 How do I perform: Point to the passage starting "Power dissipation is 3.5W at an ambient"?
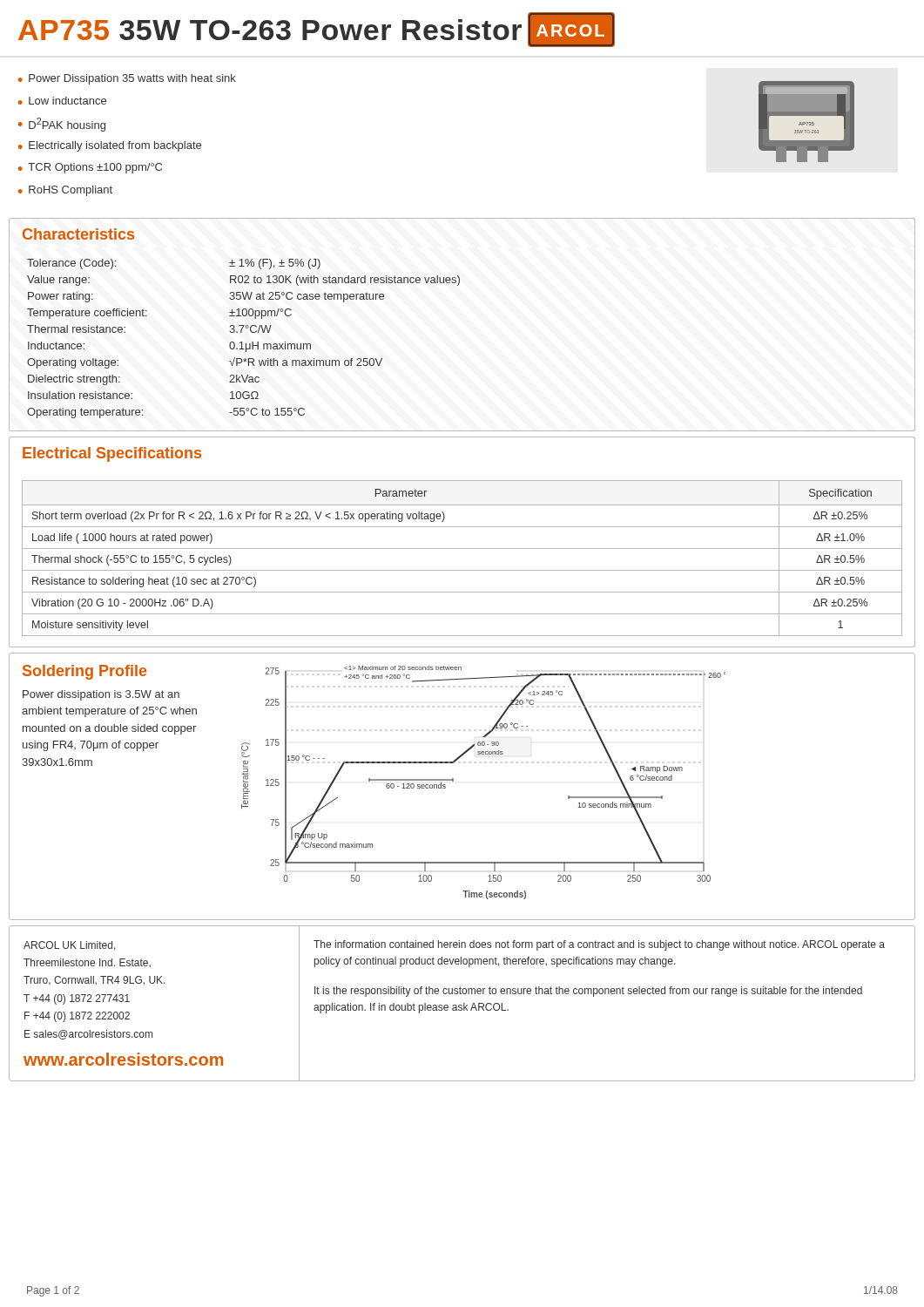coord(110,728)
